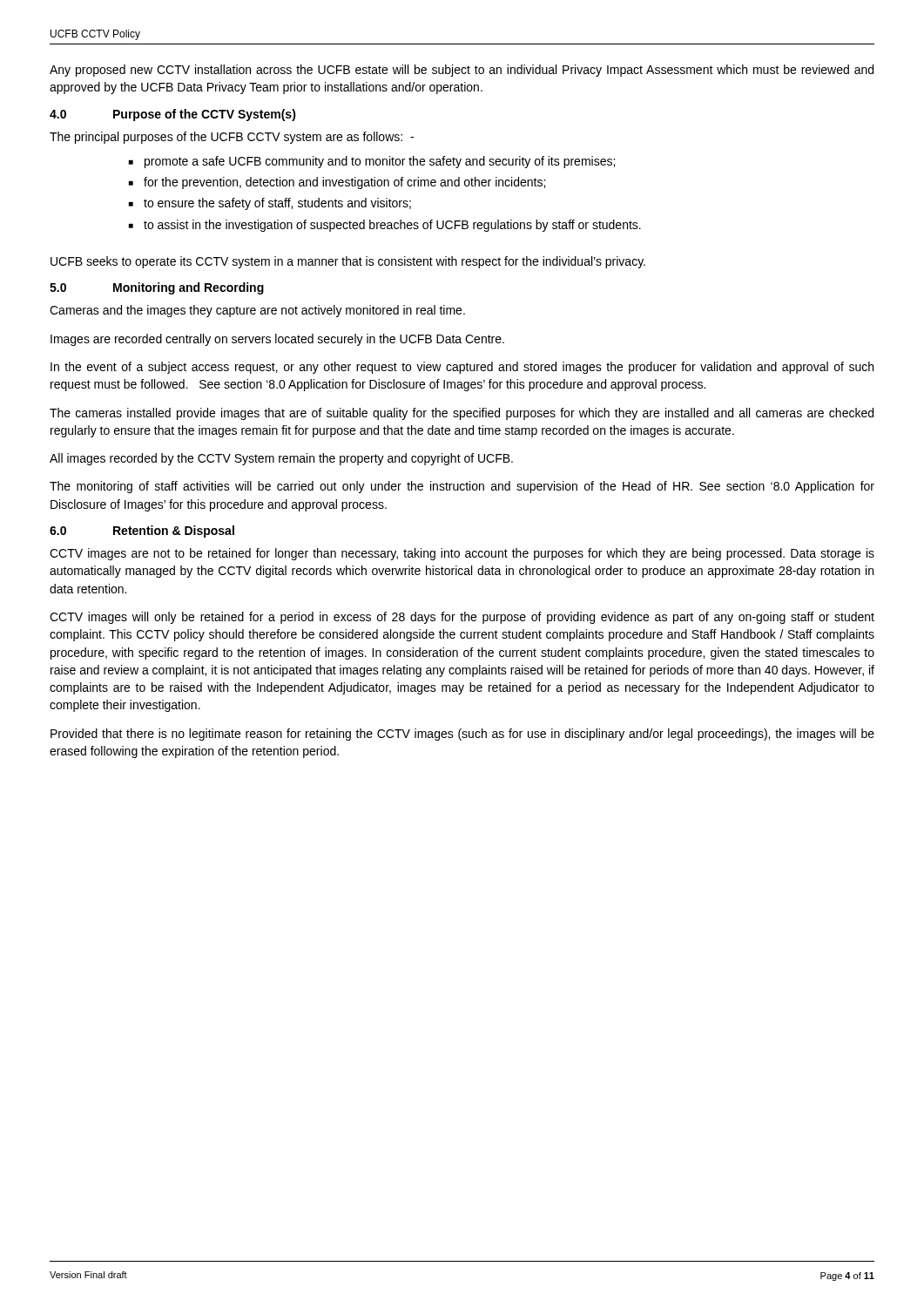This screenshot has width=924, height=1307.
Task: Locate the block starting "CCTV images are not"
Action: point(462,571)
